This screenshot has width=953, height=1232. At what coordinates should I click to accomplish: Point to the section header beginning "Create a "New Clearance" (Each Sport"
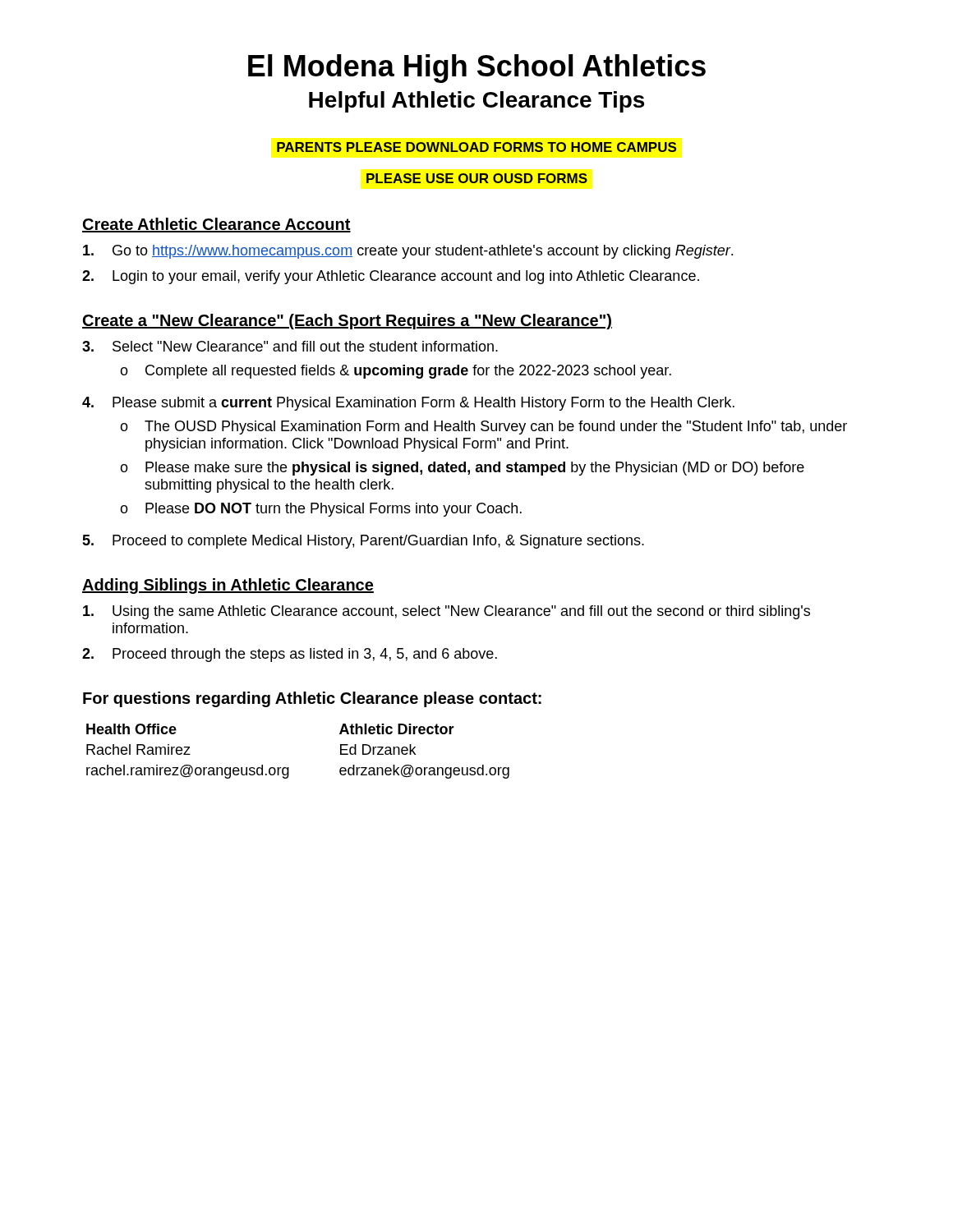click(347, 320)
